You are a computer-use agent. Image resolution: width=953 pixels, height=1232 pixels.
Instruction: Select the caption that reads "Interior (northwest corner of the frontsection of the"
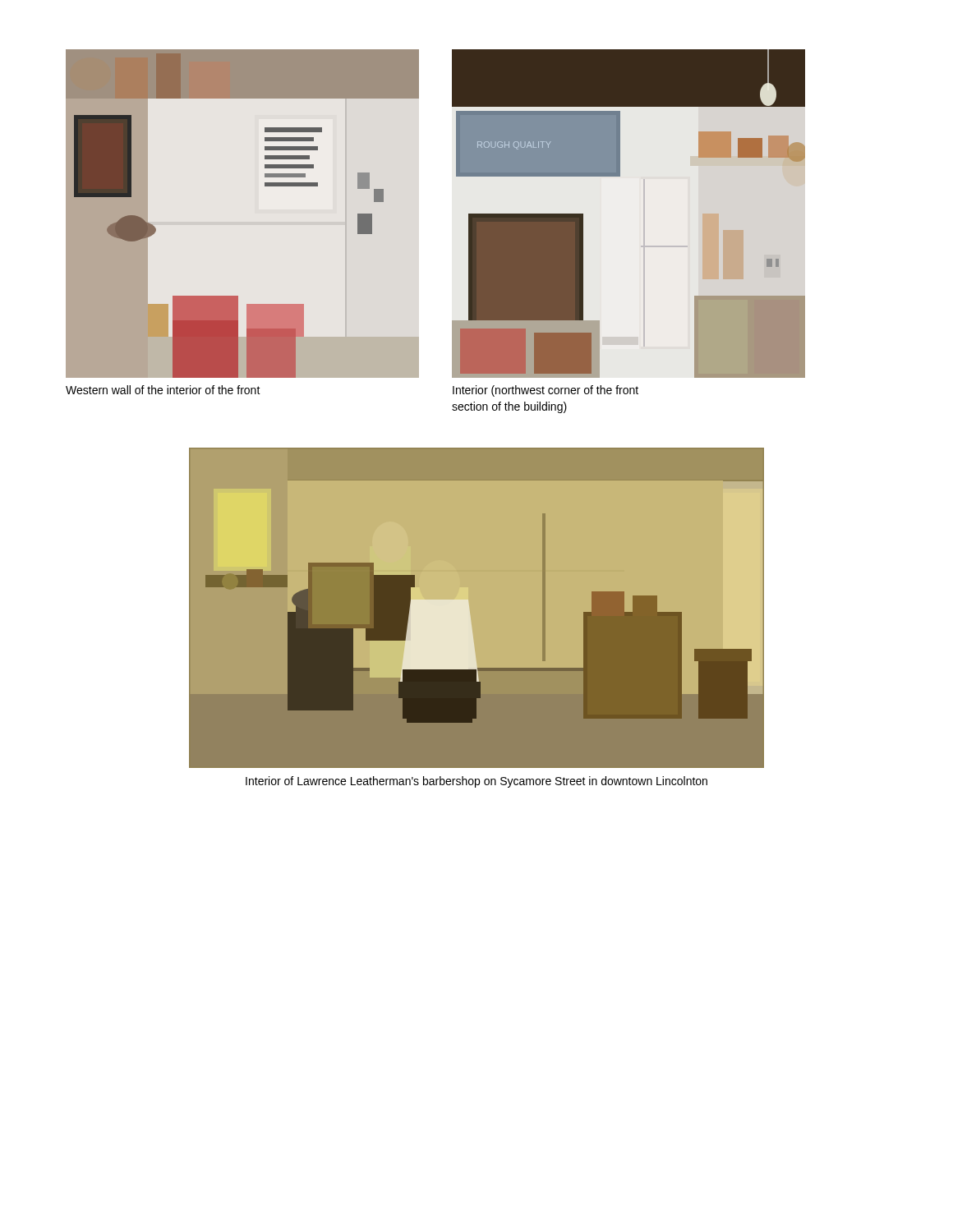tap(545, 398)
